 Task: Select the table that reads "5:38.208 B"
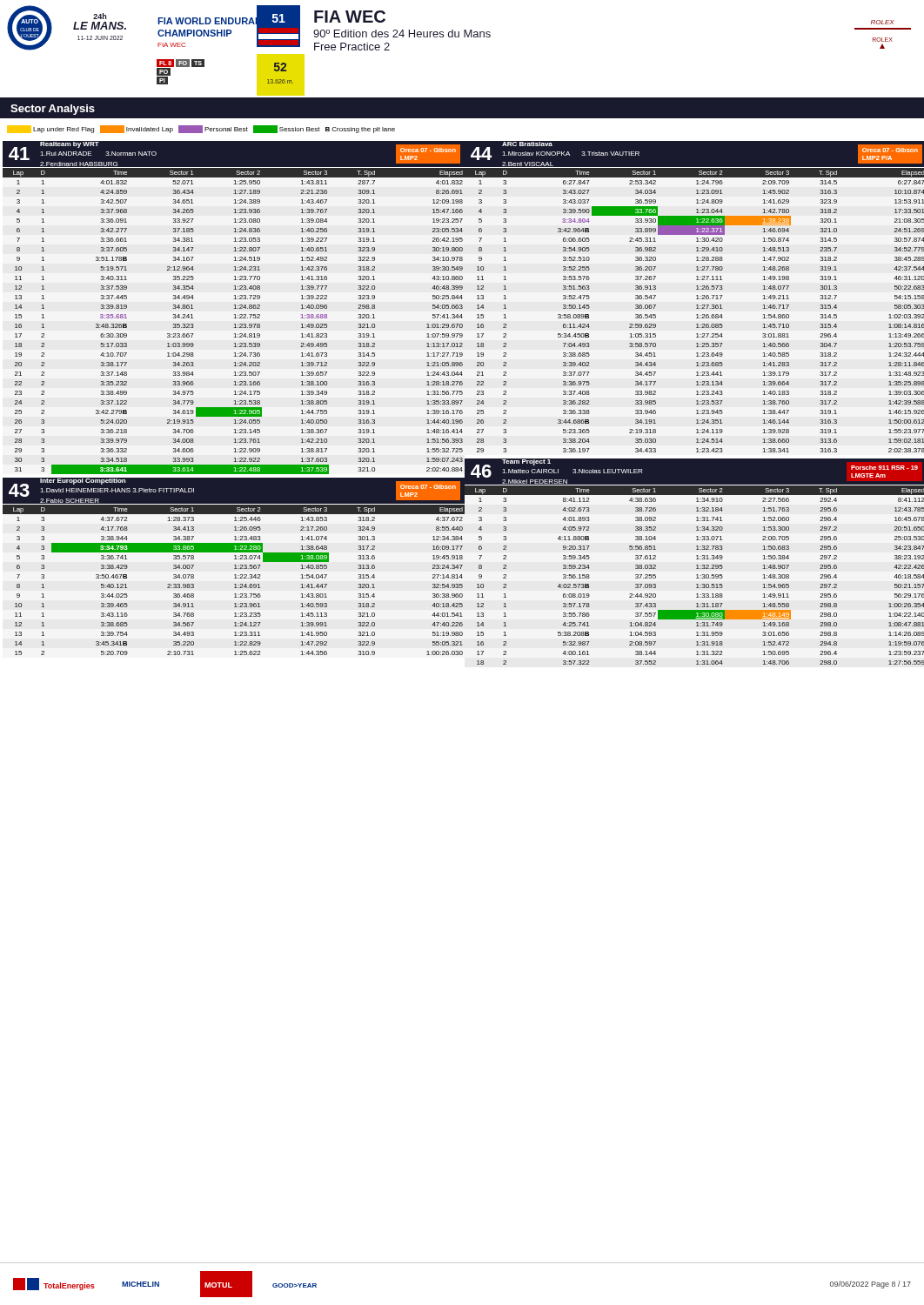(694, 563)
